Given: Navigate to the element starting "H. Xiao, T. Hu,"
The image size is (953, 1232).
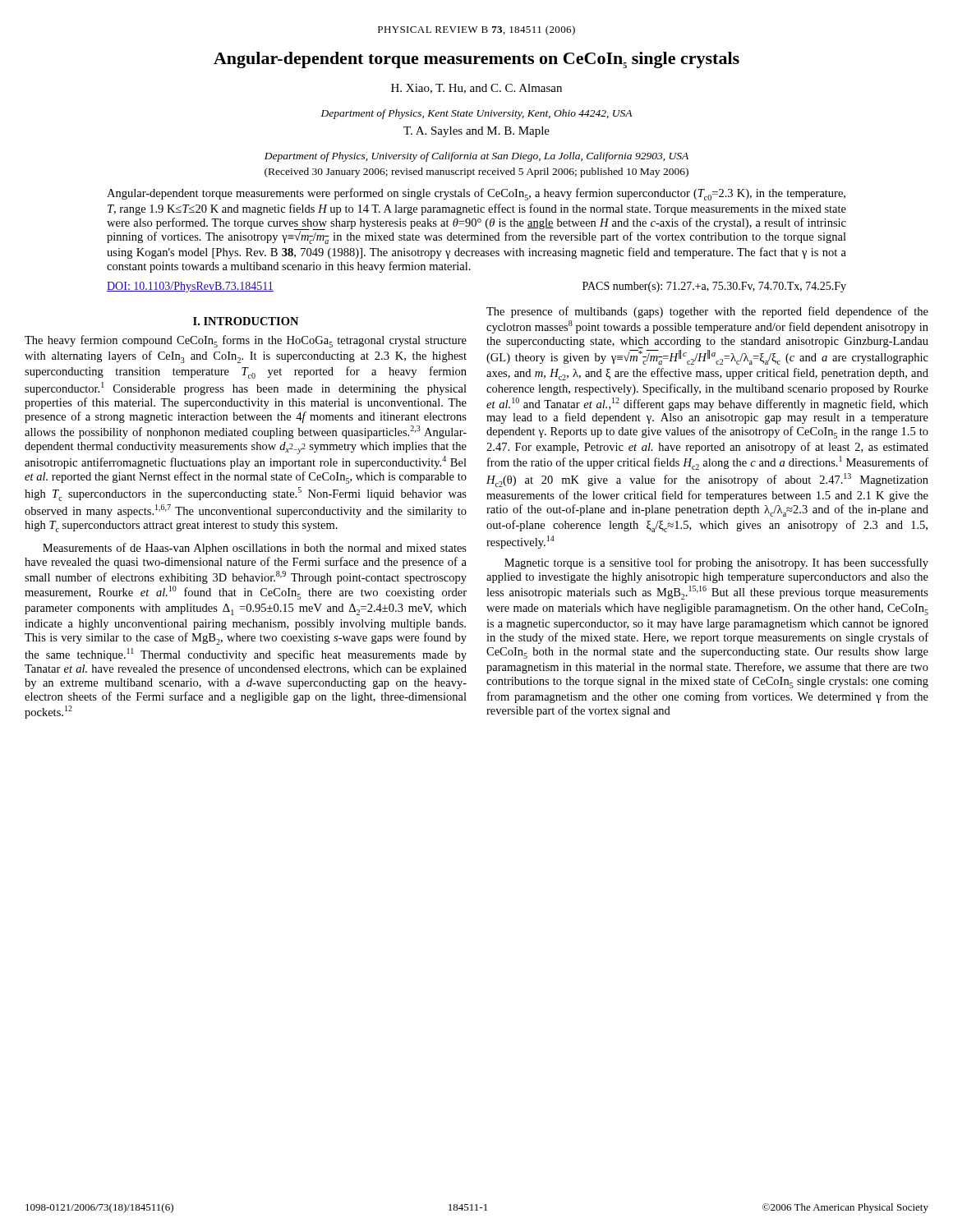Looking at the screenshot, I should click(476, 88).
